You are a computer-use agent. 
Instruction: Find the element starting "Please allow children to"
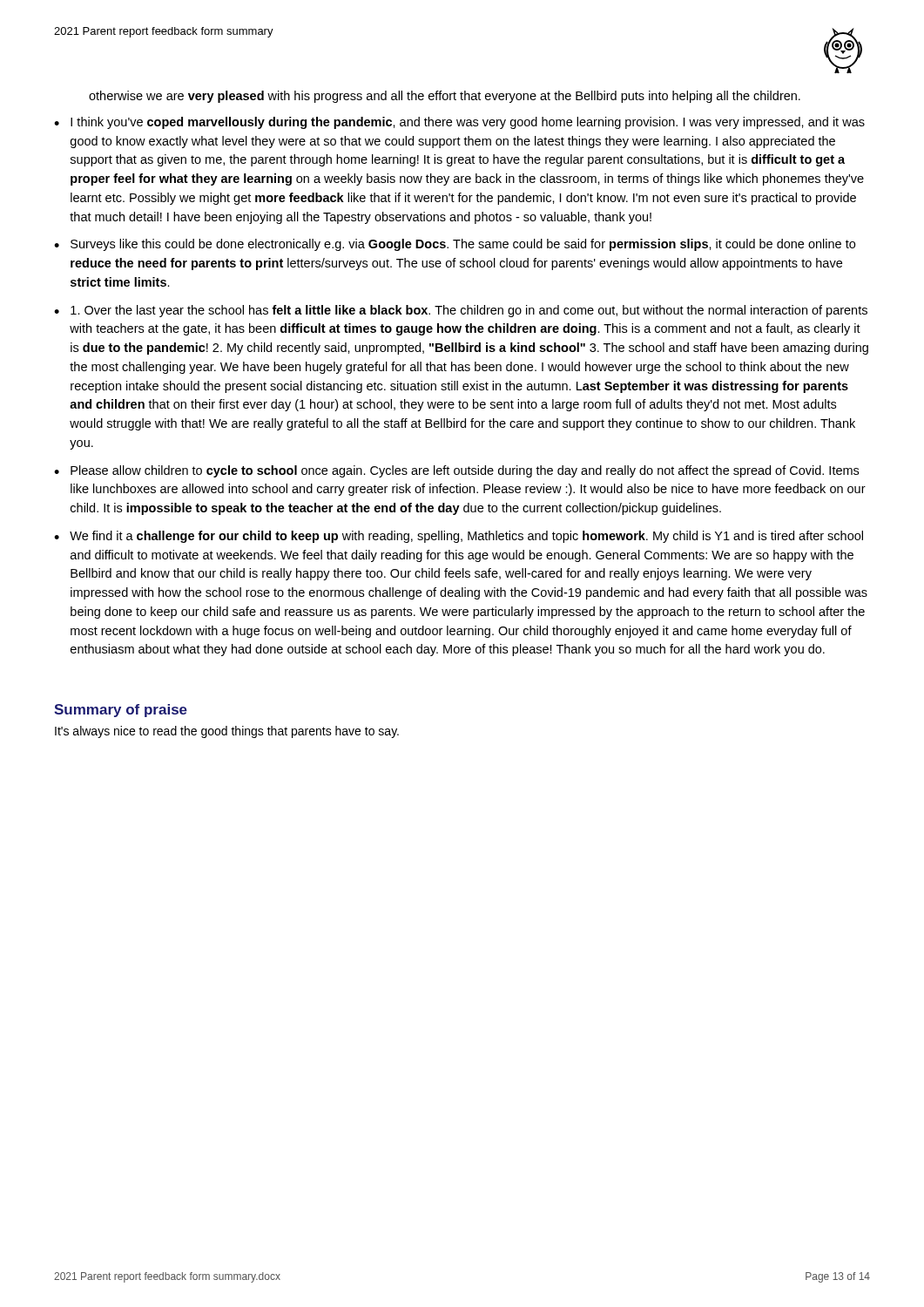pos(470,490)
